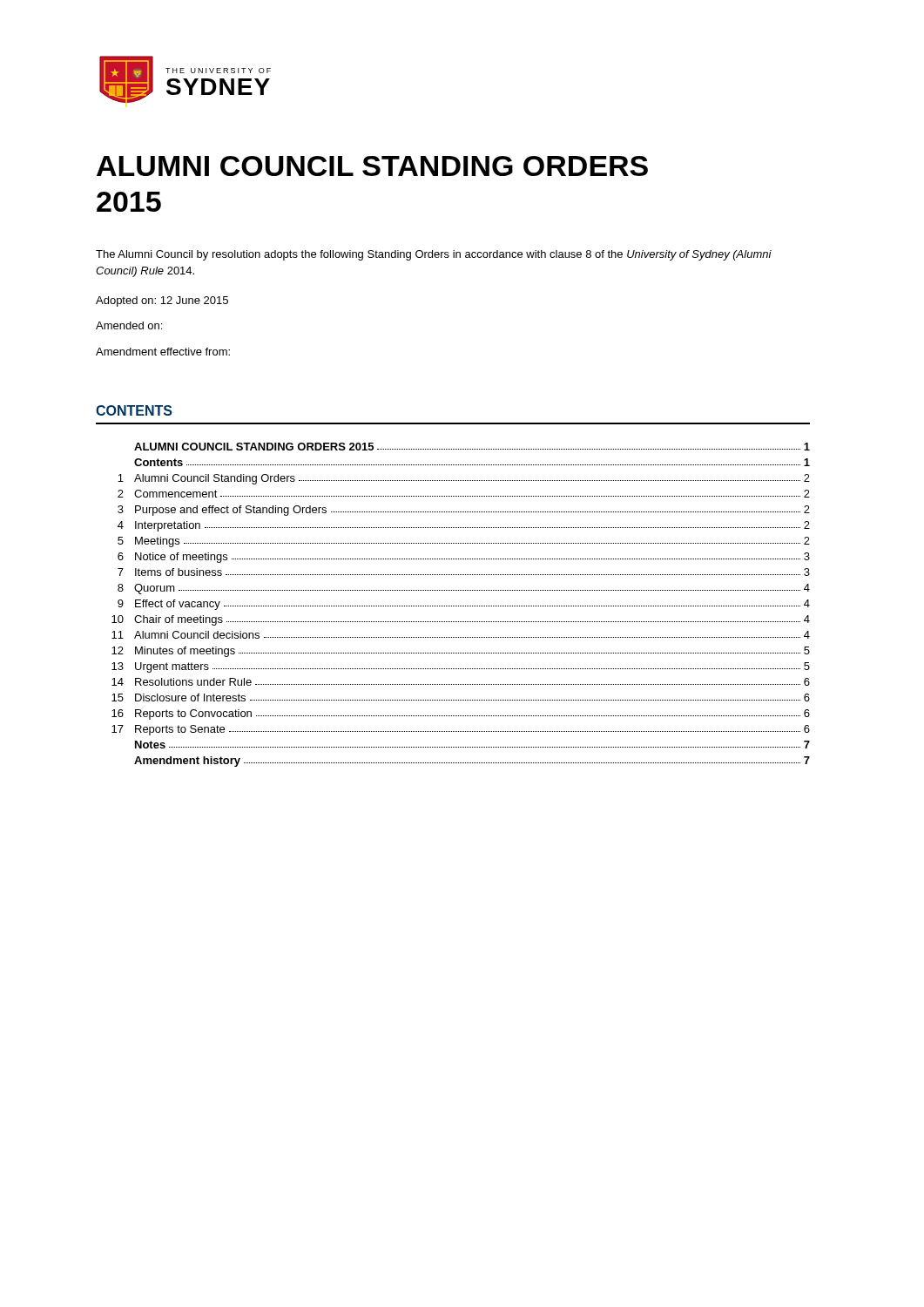The image size is (924, 1307).
Task: Navigate to the text block starting "ALUMNI COUNCIL STANDING ORDERS2015"
Action: [372, 183]
